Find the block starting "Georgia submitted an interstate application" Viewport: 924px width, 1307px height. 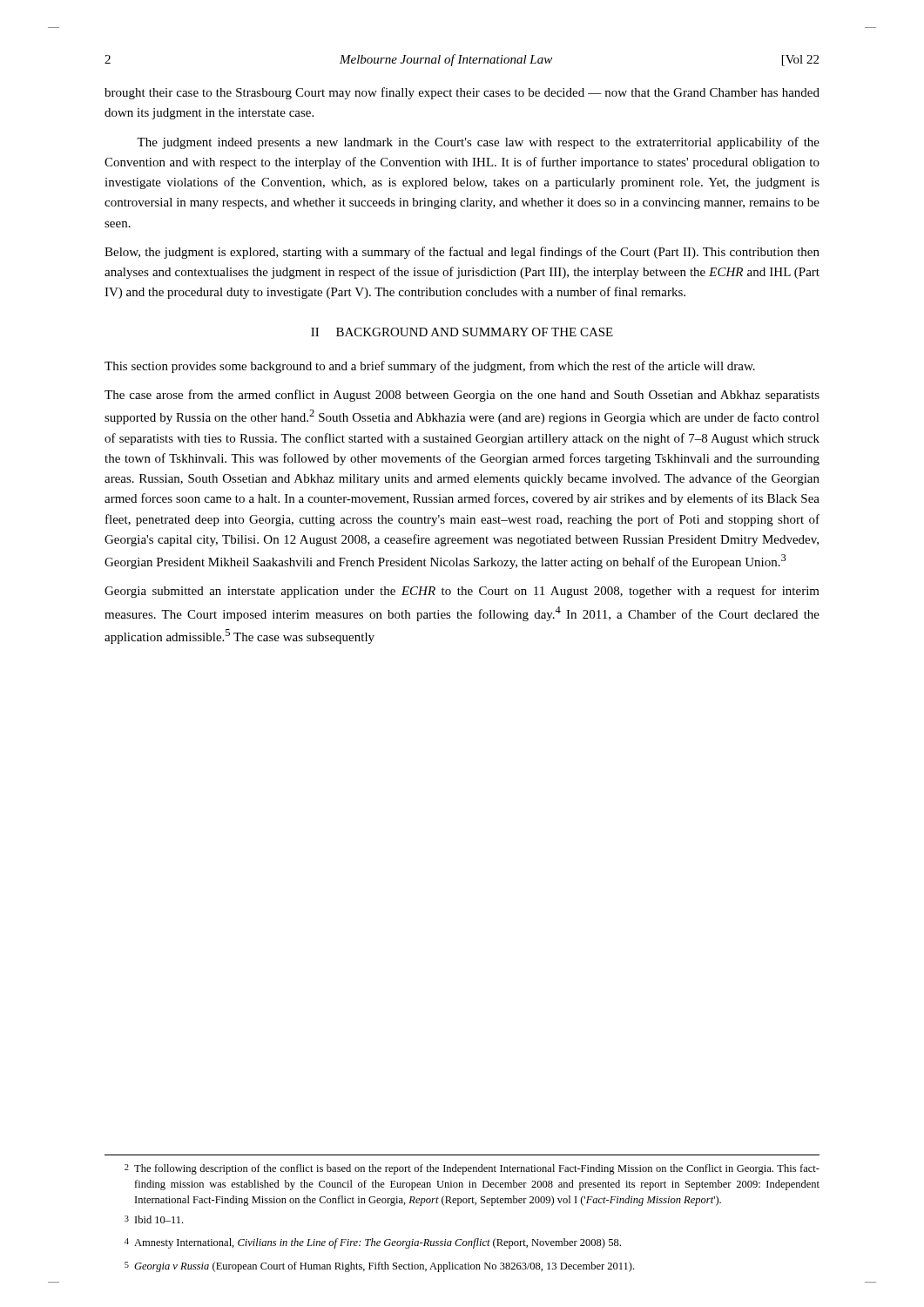click(462, 614)
